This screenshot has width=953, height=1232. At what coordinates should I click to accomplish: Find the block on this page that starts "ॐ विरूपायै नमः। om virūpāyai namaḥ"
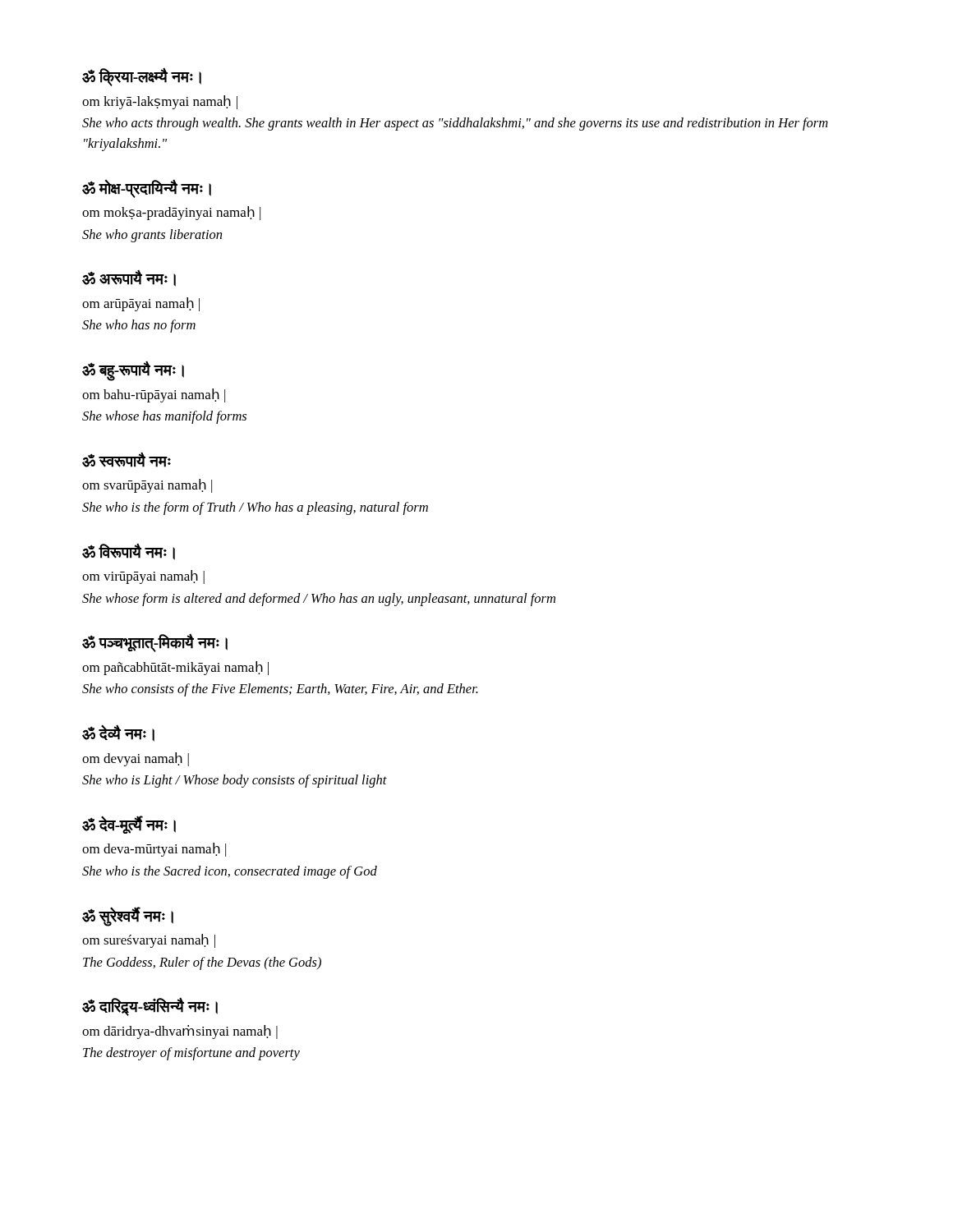[129, 552]
